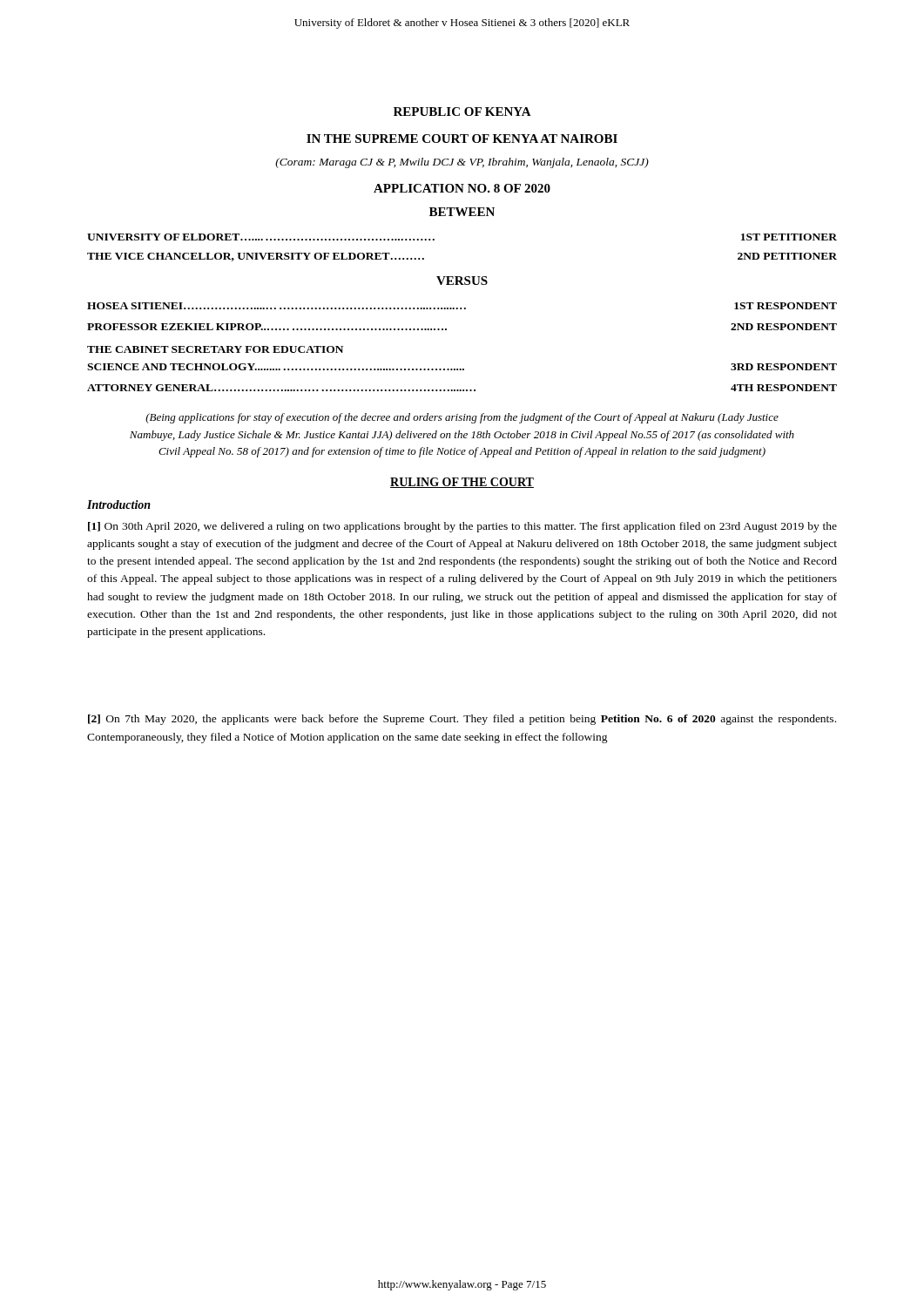
Task: Where is the caption that starts "(Being applications for stay of"?
Action: 462,434
